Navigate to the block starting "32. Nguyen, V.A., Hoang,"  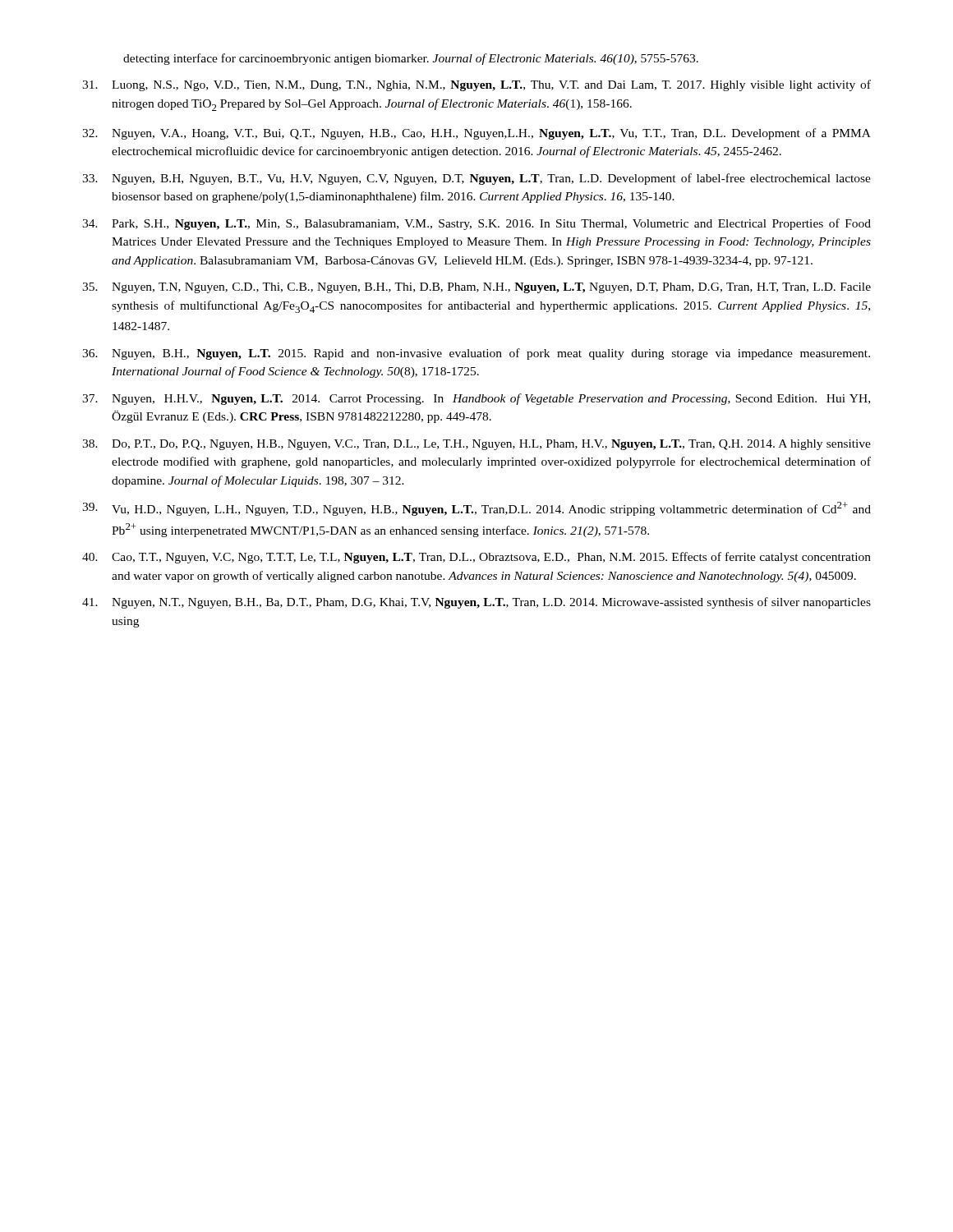[x=476, y=142]
